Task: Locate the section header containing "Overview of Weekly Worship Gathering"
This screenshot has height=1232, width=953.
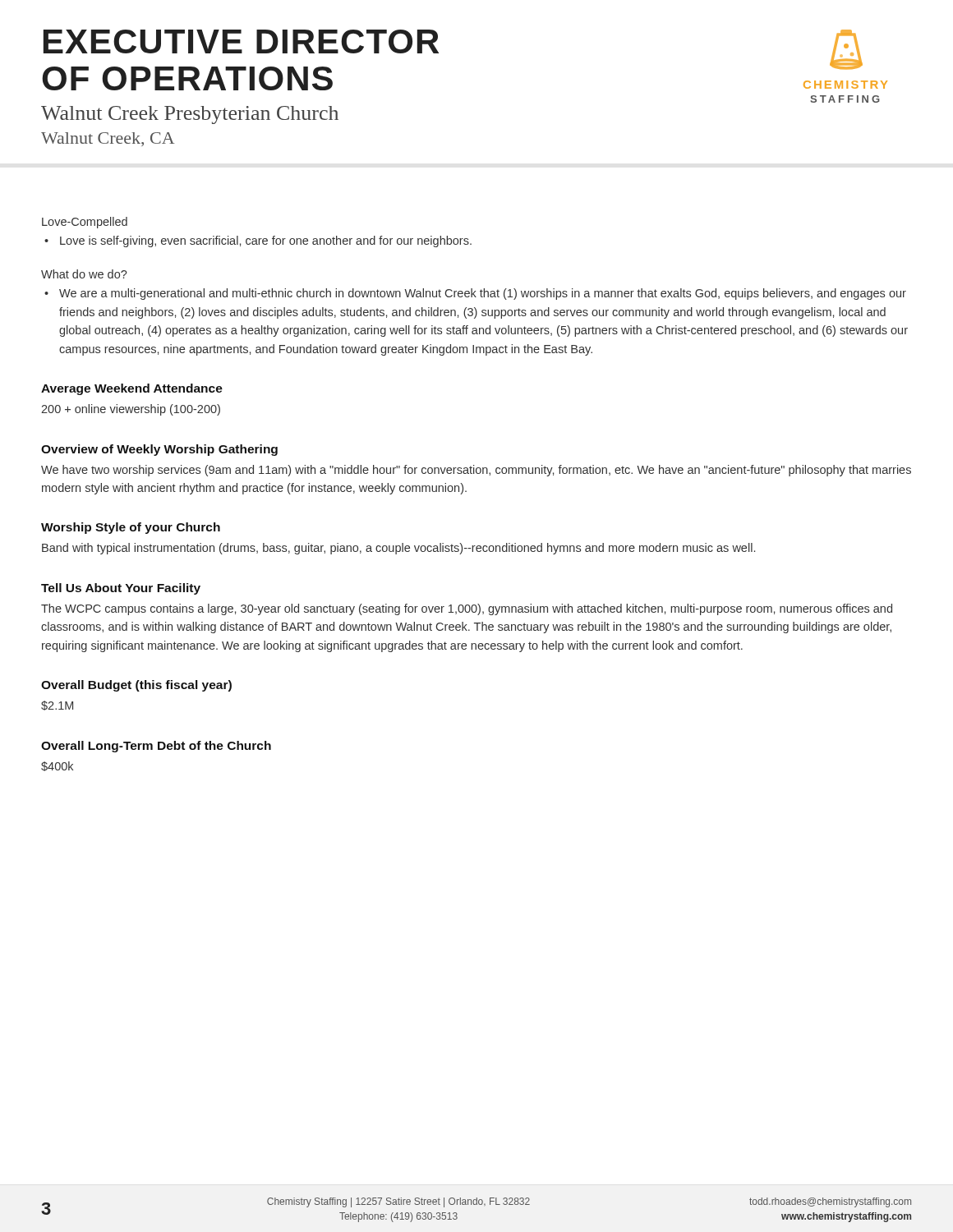Action: (x=159, y=450)
